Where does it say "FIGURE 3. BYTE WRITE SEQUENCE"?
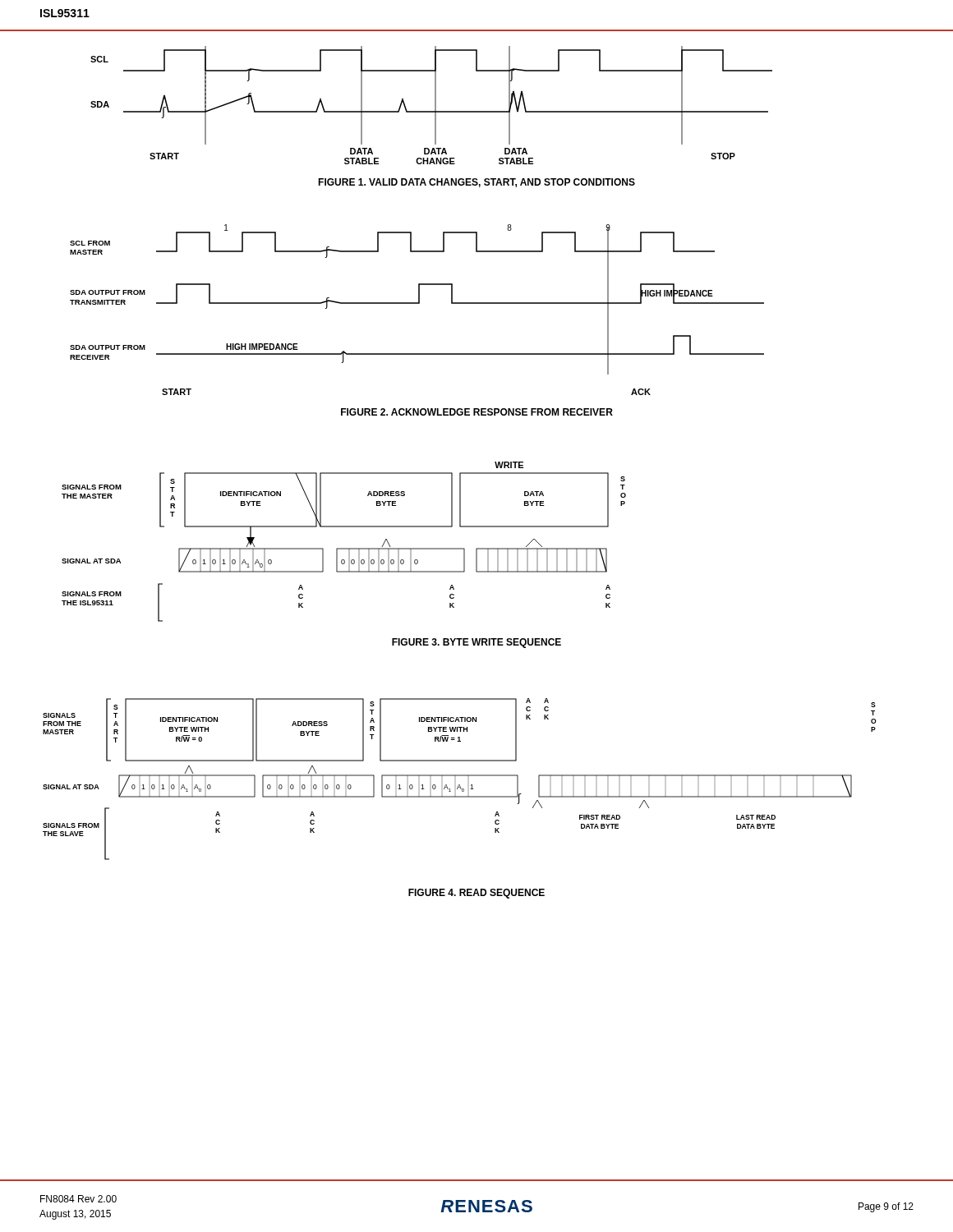Screen dimensions: 1232x953 click(x=476, y=642)
